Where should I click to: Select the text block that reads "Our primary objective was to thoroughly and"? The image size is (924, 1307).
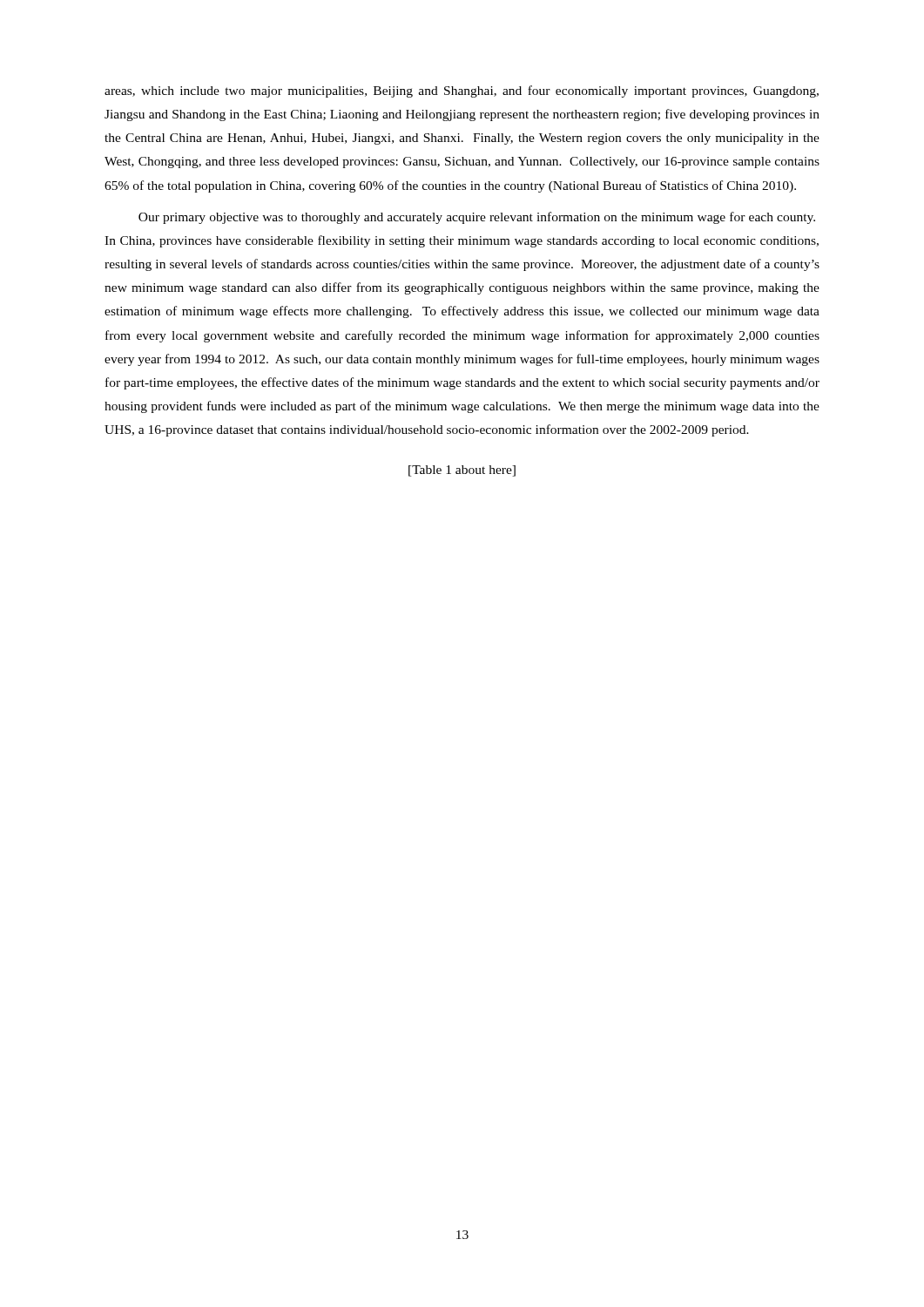pyautogui.click(x=462, y=323)
